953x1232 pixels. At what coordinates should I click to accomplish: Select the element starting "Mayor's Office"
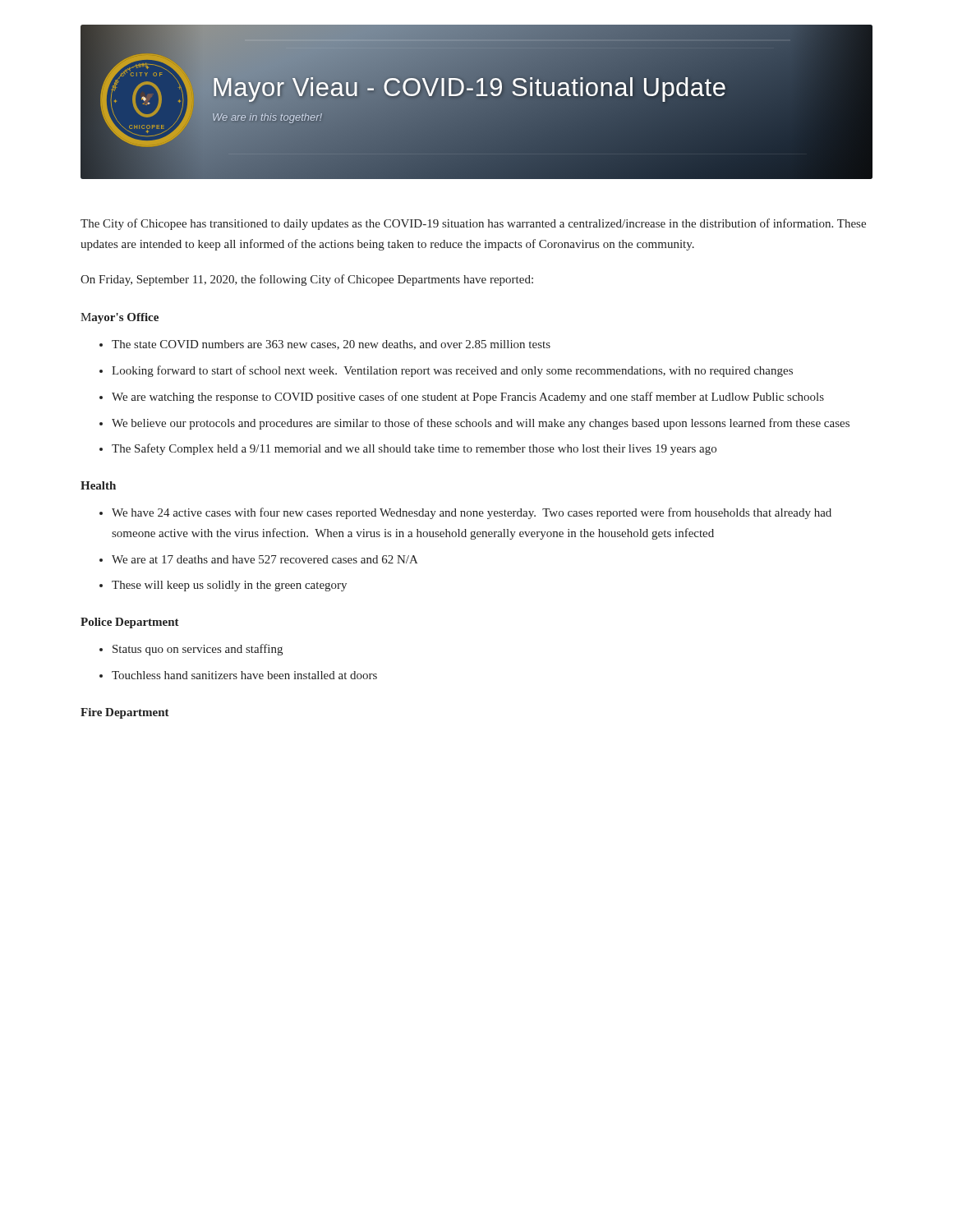click(120, 317)
